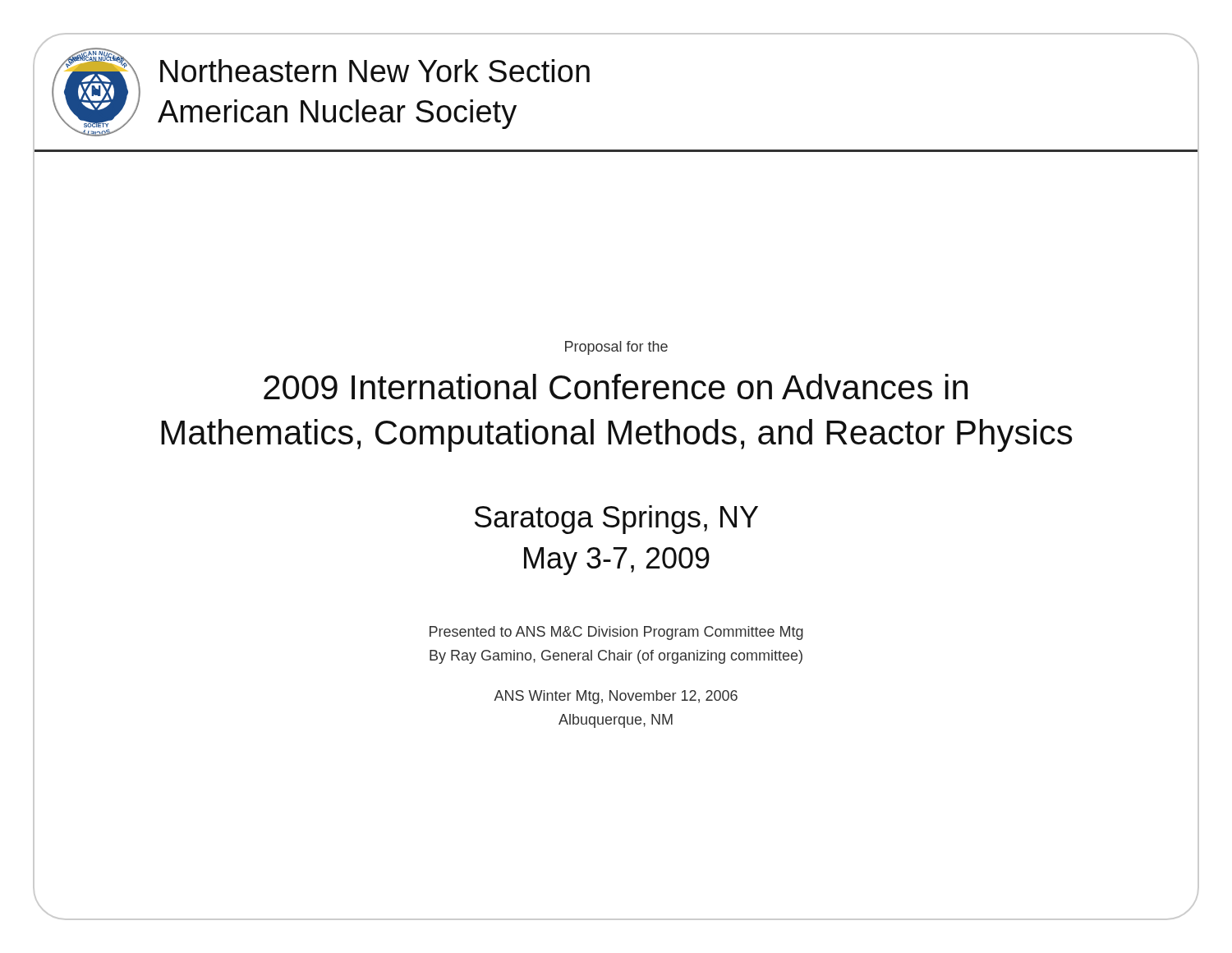Find the element starting "Presented to ANS M&C Division Program Committee Mtg"
This screenshot has height=953, width=1232.
[x=616, y=644]
